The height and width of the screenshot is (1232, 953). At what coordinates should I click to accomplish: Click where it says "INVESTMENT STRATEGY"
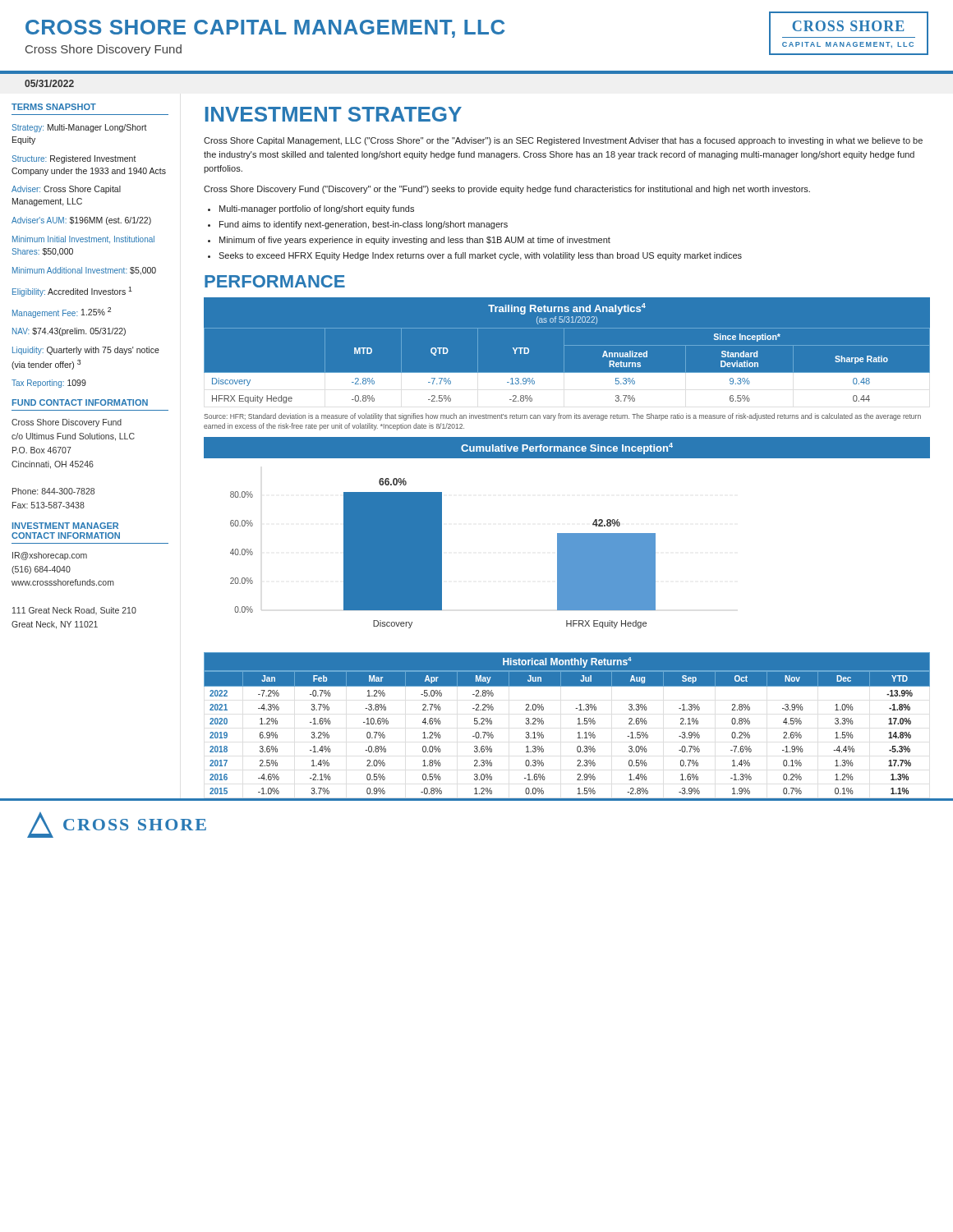(x=333, y=114)
